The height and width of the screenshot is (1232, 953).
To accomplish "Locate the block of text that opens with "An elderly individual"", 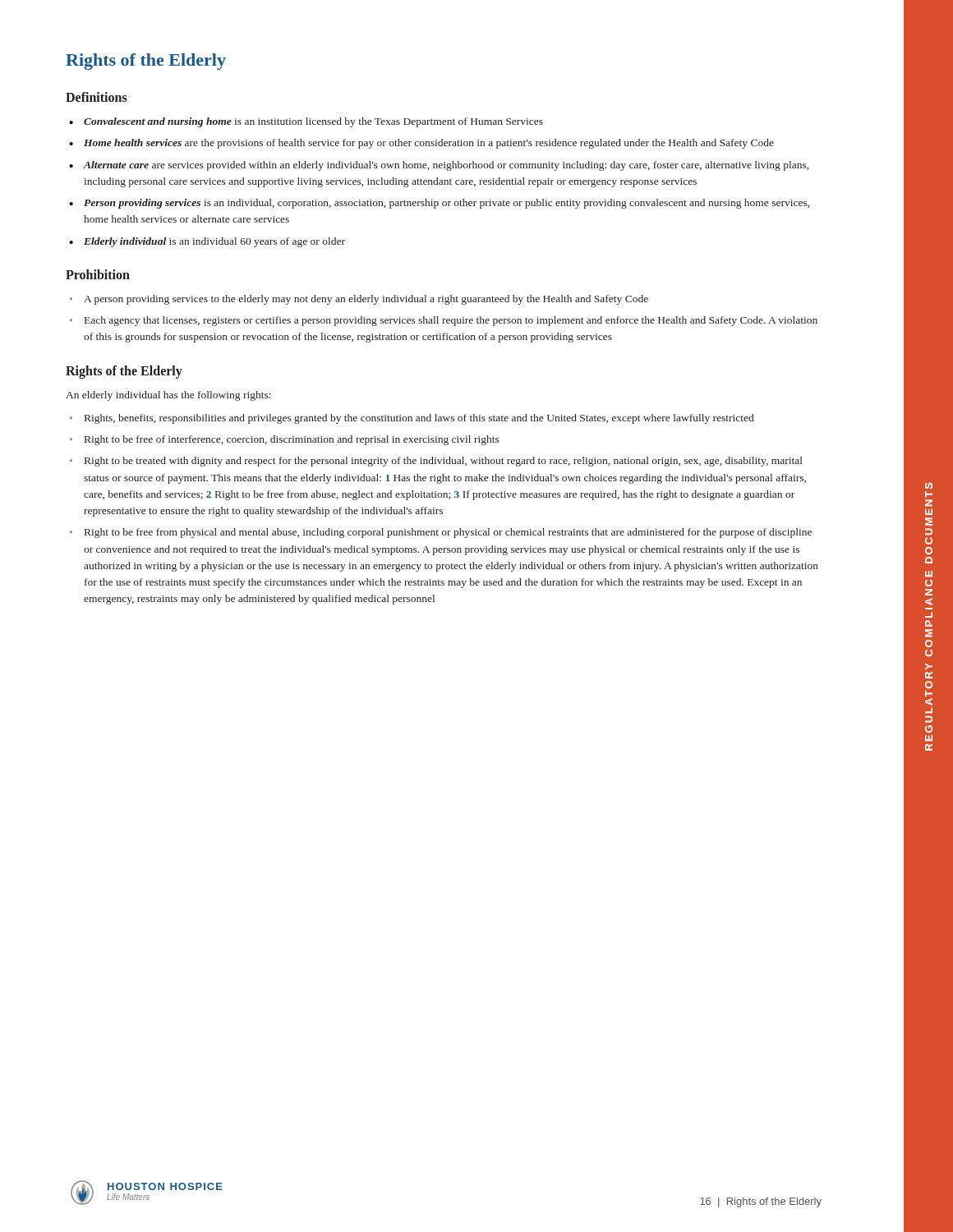I will pyautogui.click(x=168, y=396).
